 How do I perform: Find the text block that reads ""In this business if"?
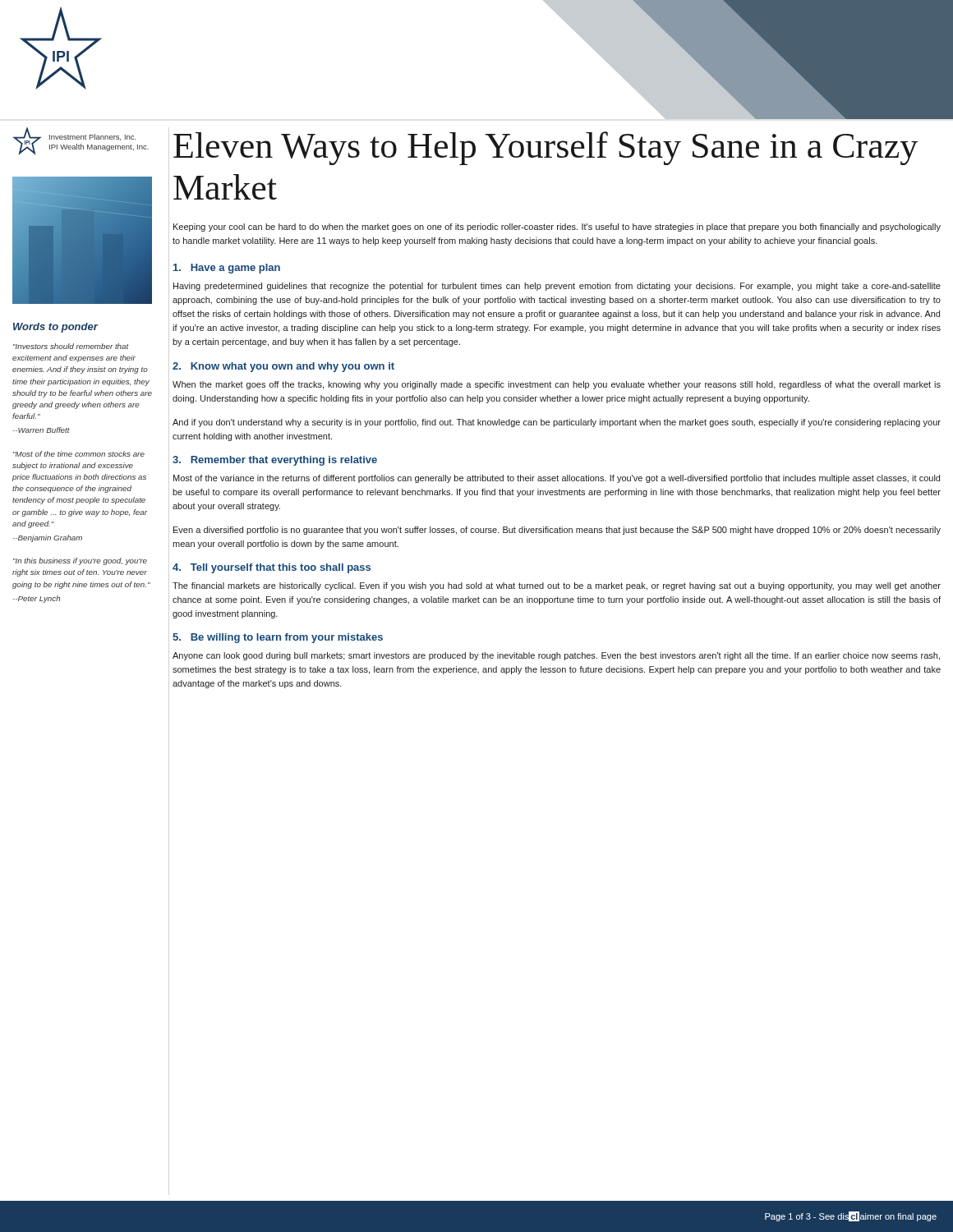click(82, 580)
